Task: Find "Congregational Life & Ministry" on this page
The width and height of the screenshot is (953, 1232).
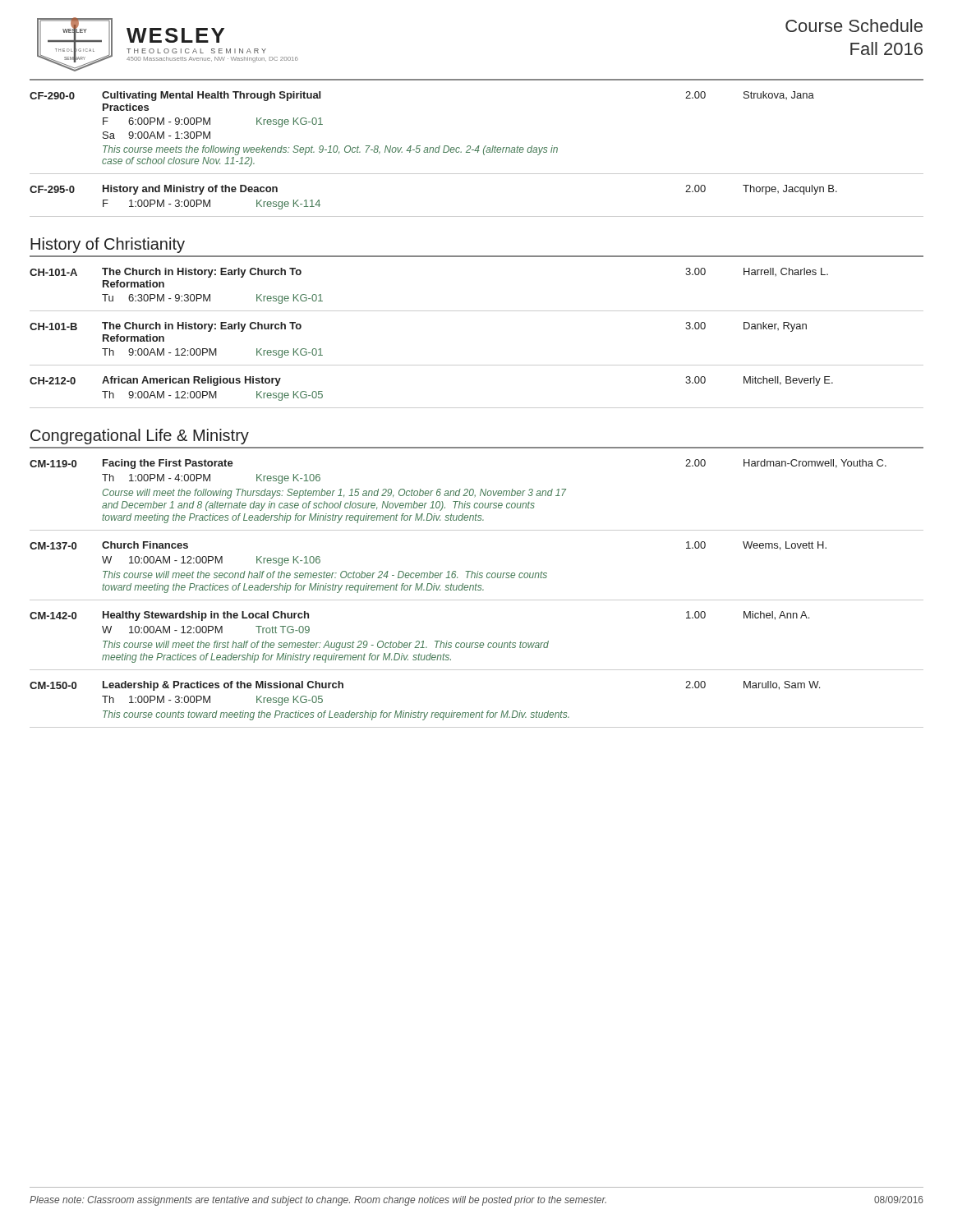Action: coord(139,435)
